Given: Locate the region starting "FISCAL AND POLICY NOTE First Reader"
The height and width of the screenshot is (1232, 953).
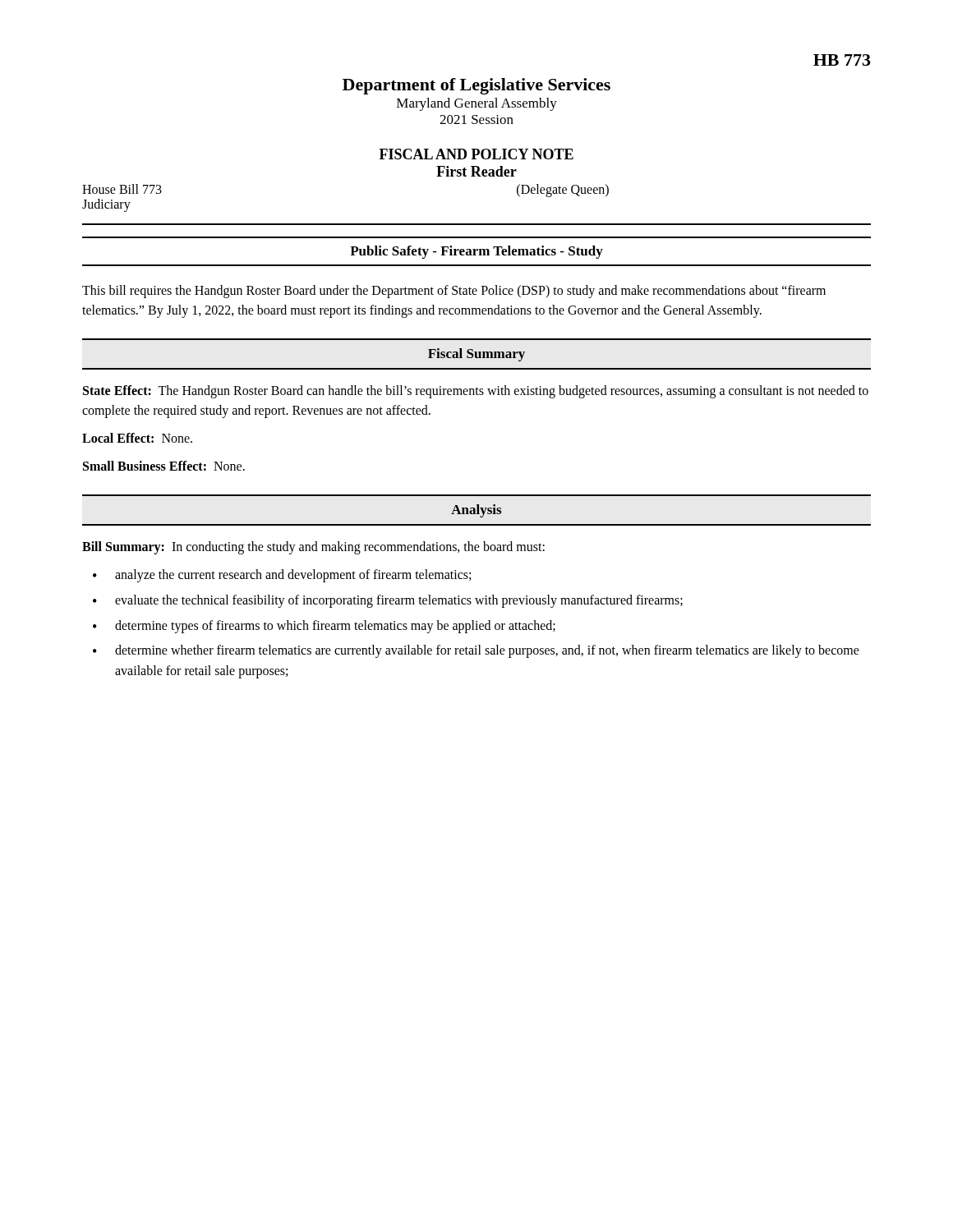Looking at the screenshot, I should (x=476, y=163).
